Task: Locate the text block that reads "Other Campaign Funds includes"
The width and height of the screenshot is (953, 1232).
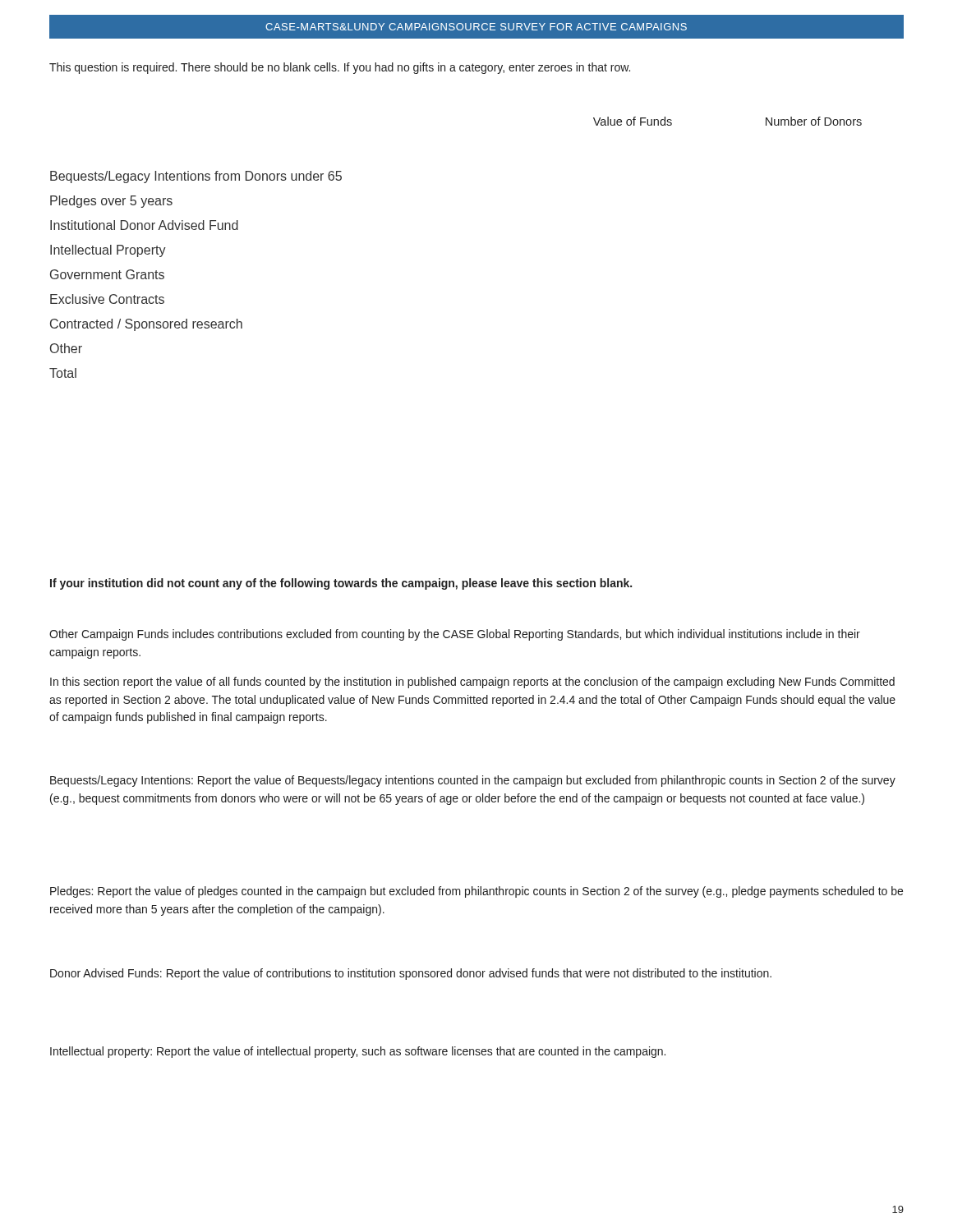Action: click(455, 643)
